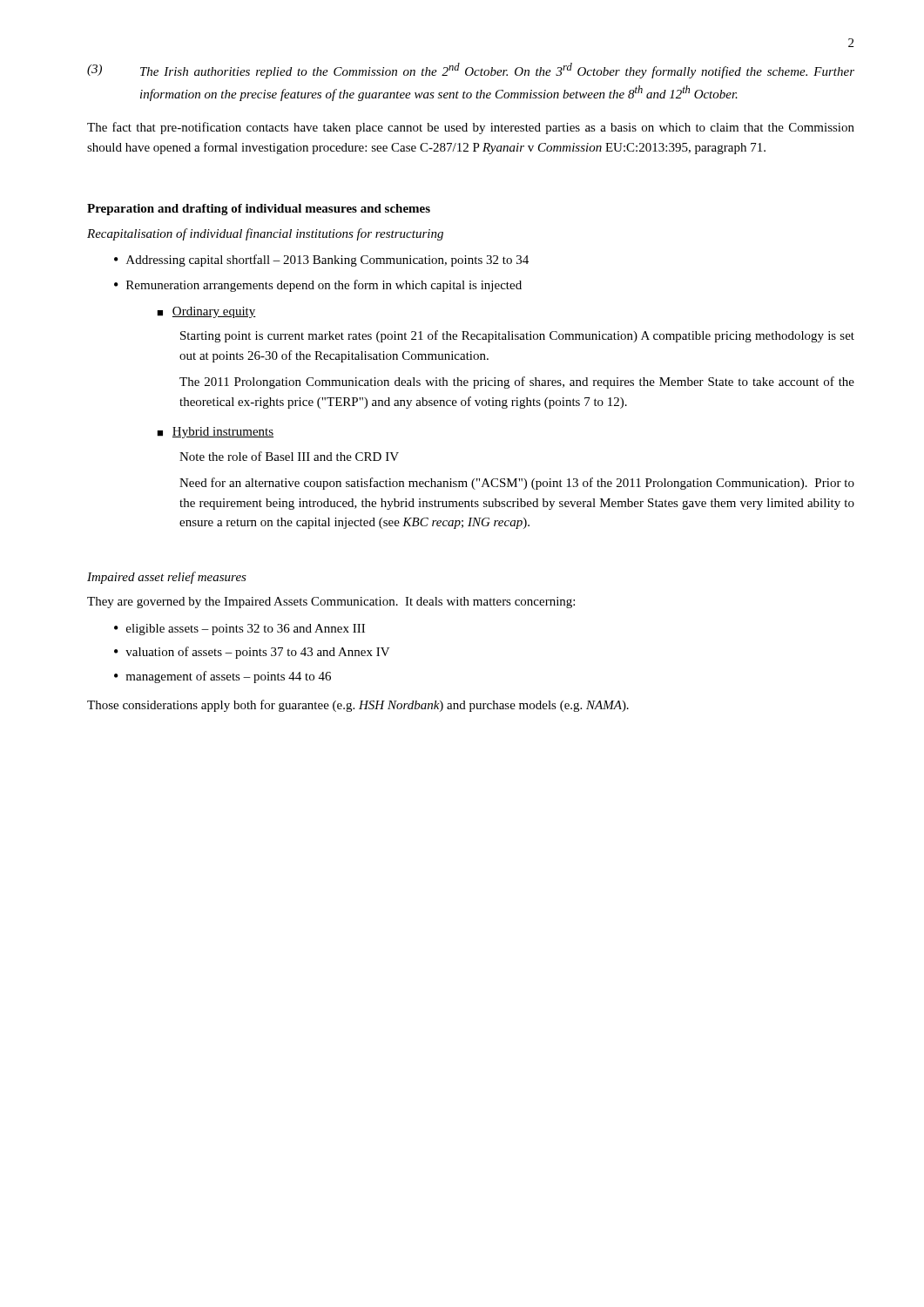Click on the list item containing "• valuation of assets – points"

click(x=252, y=652)
